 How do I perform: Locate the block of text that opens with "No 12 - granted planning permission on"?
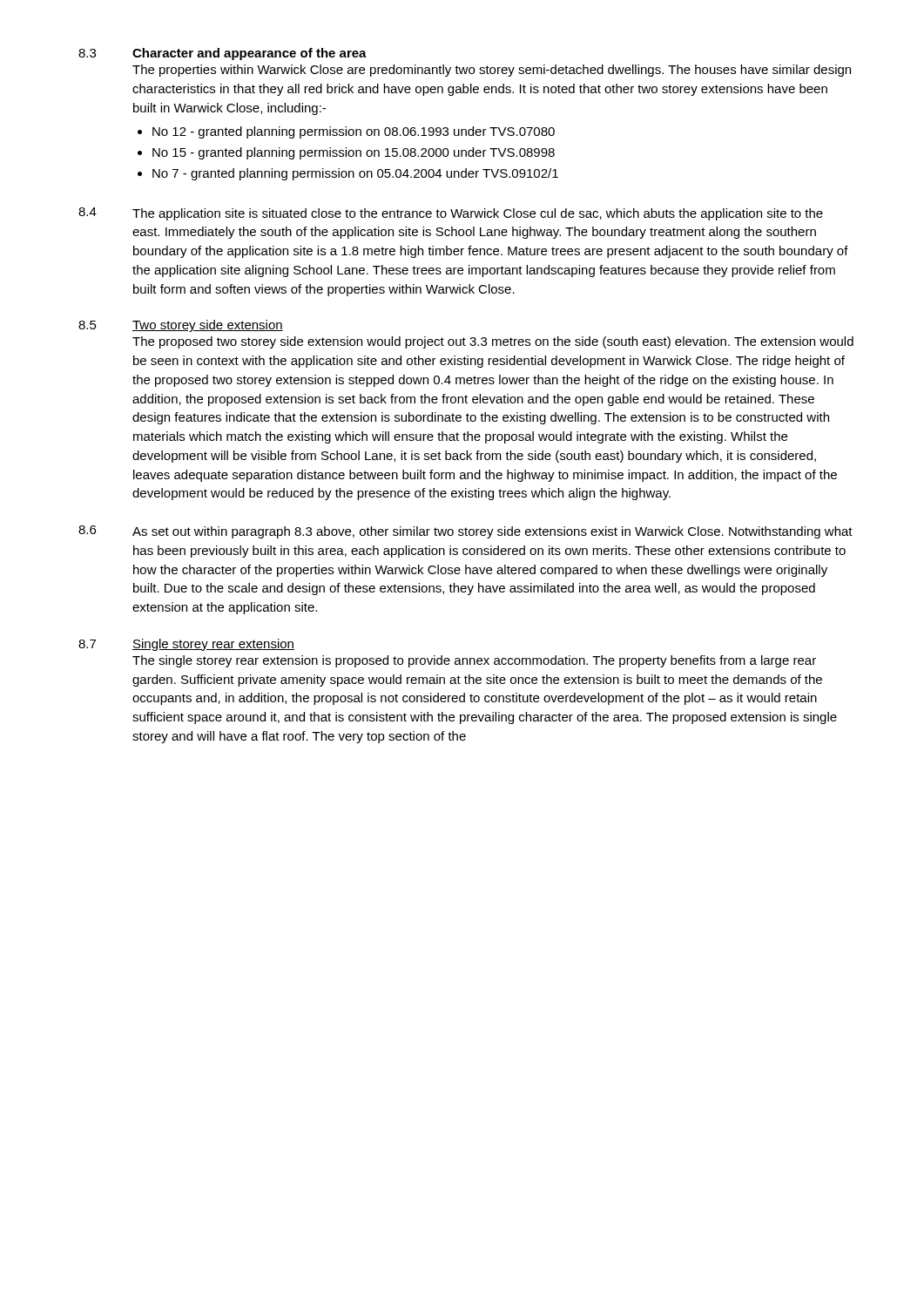click(x=353, y=131)
